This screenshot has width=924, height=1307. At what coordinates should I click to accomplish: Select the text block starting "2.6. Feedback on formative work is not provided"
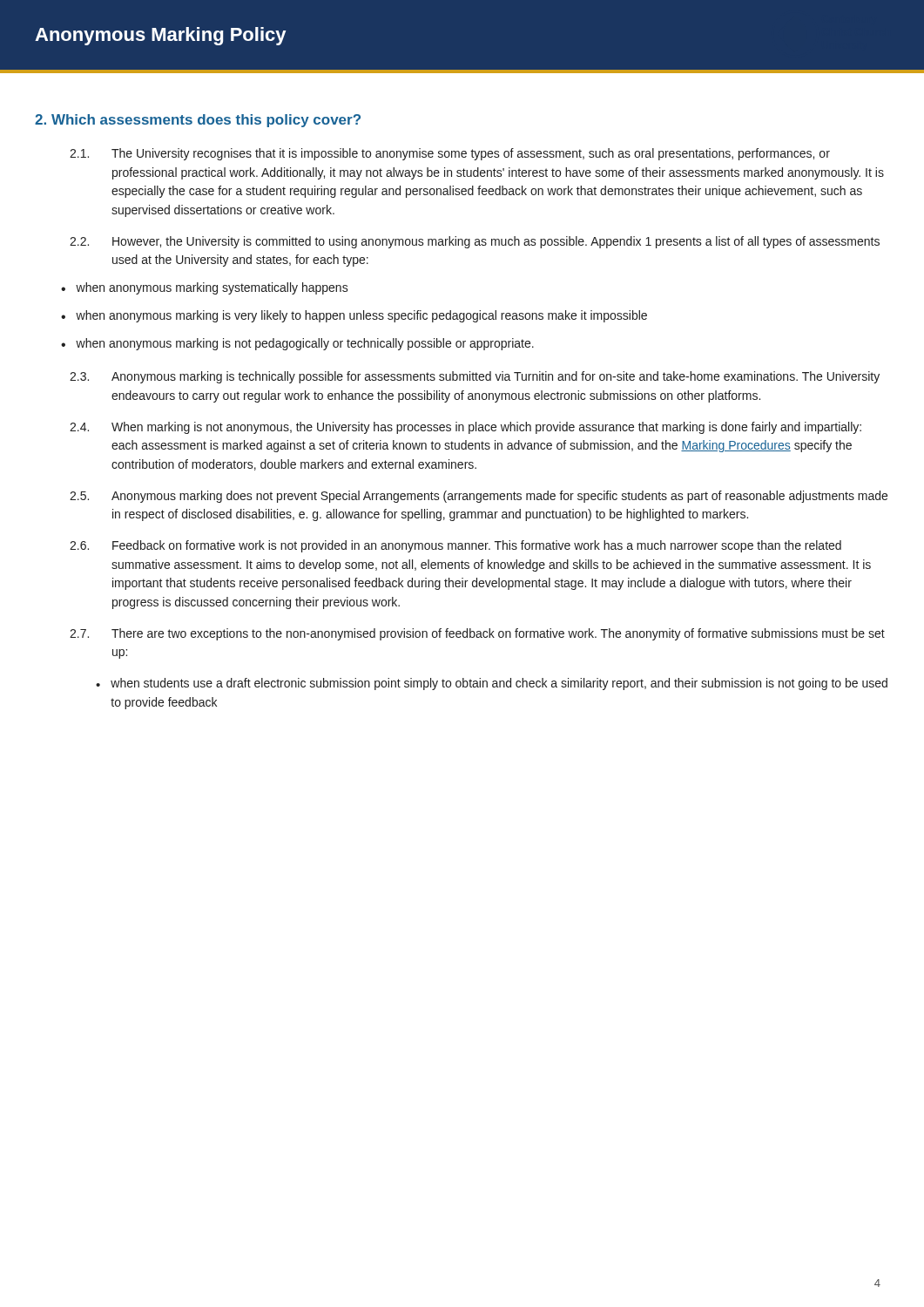(x=462, y=574)
